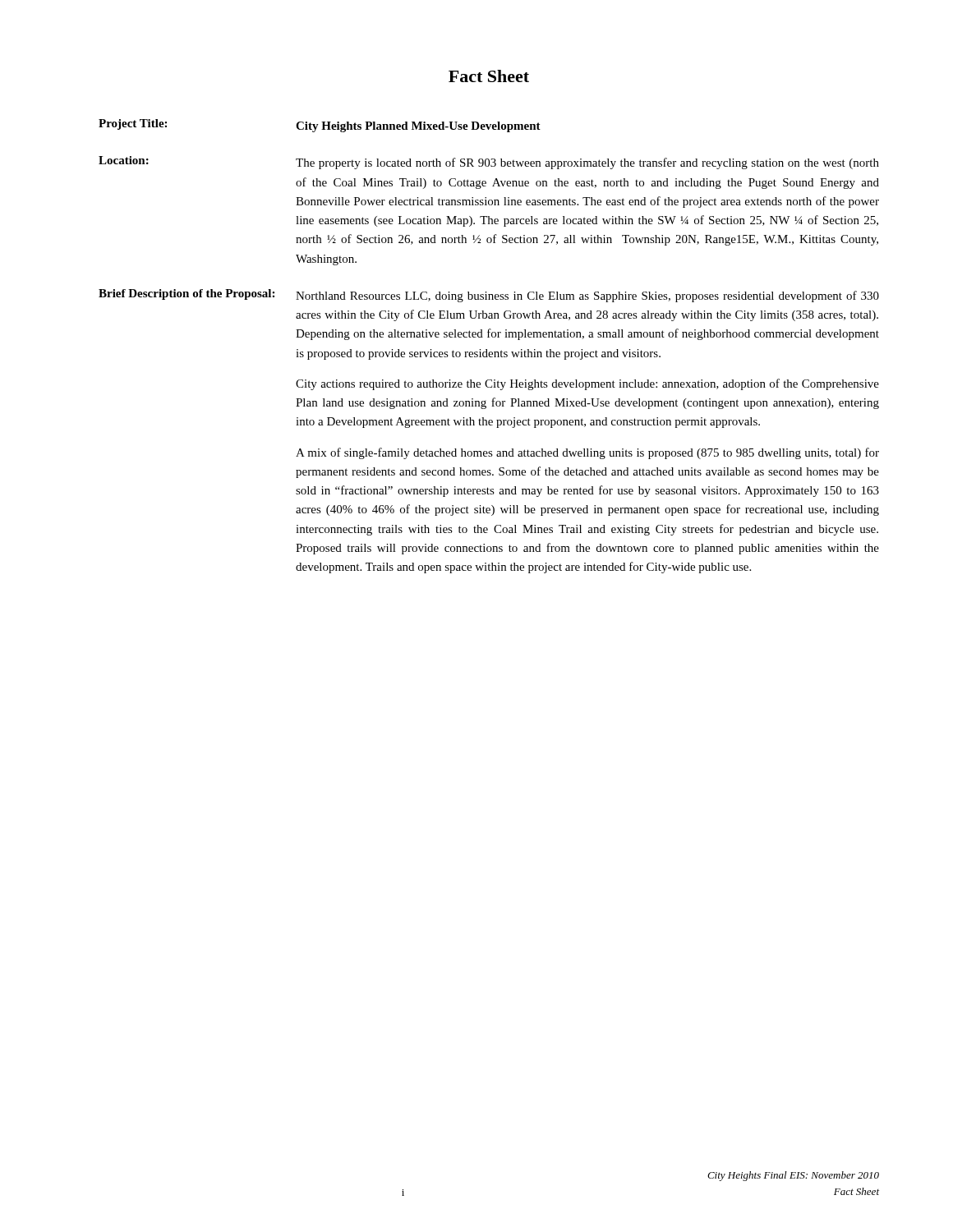Select the region starting "The property is located north of"
The width and height of the screenshot is (953, 1232).
point(587,211)
